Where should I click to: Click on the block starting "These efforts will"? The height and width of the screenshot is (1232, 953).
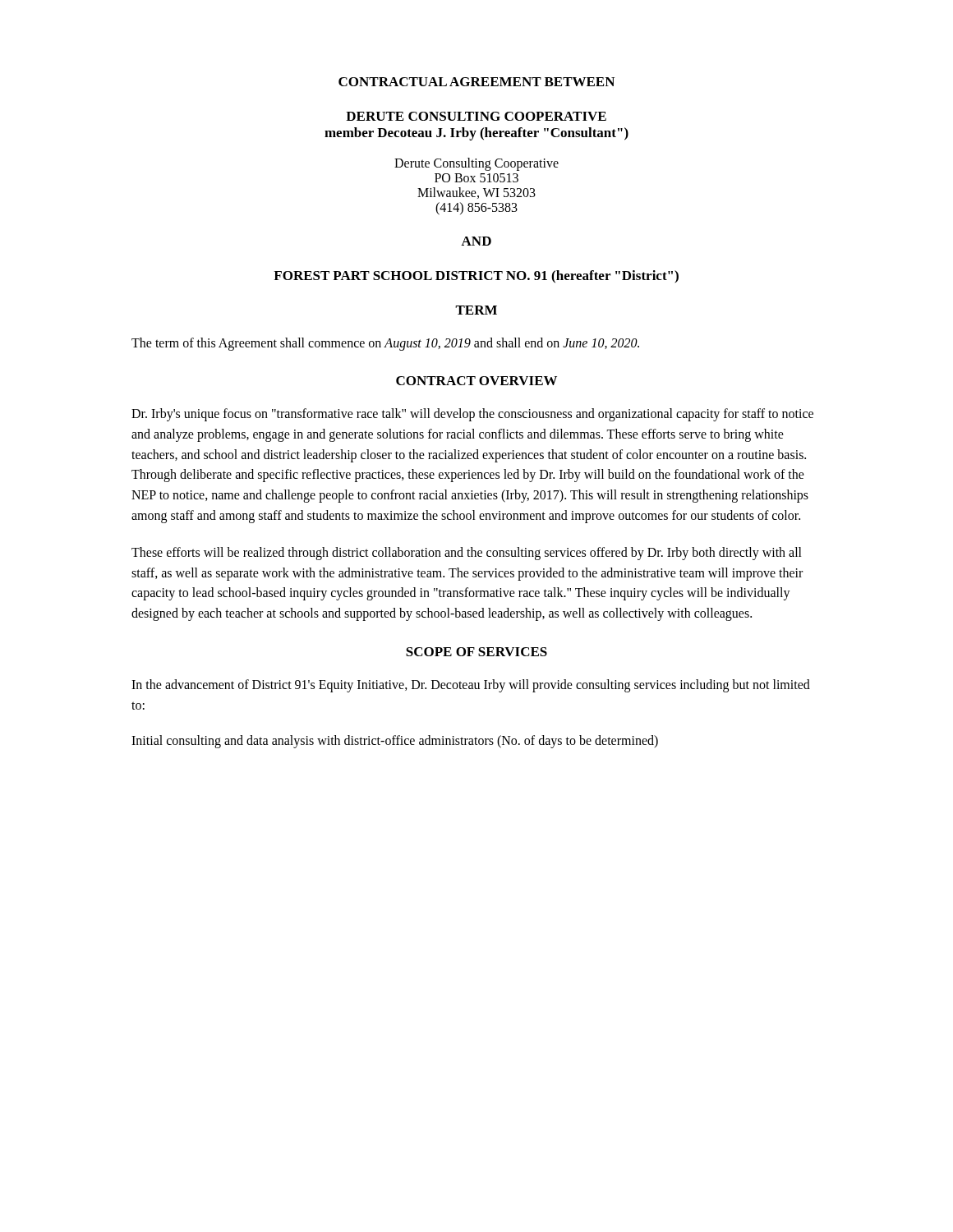467,583
